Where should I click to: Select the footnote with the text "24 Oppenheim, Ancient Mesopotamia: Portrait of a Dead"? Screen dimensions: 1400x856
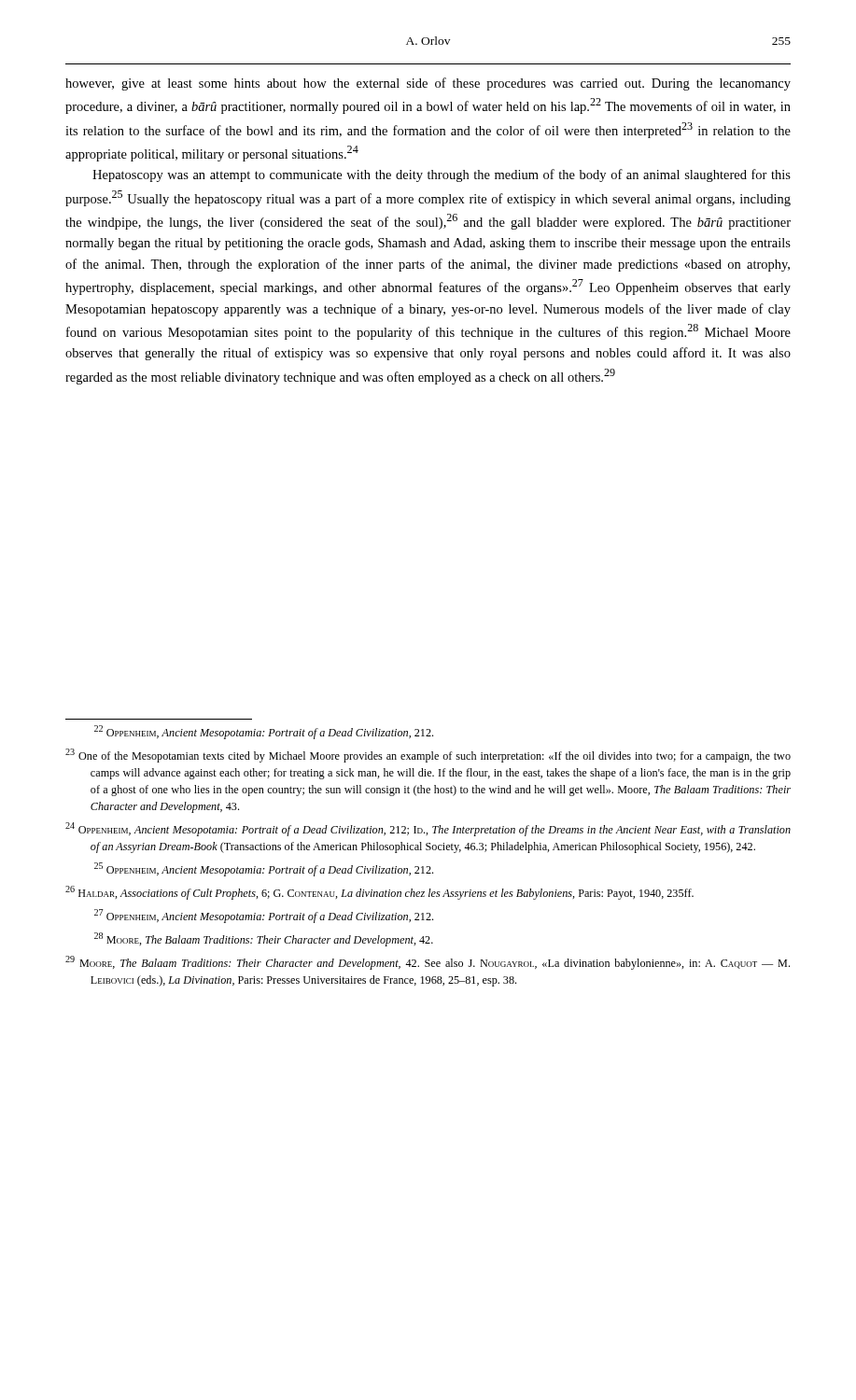(428, 837)
